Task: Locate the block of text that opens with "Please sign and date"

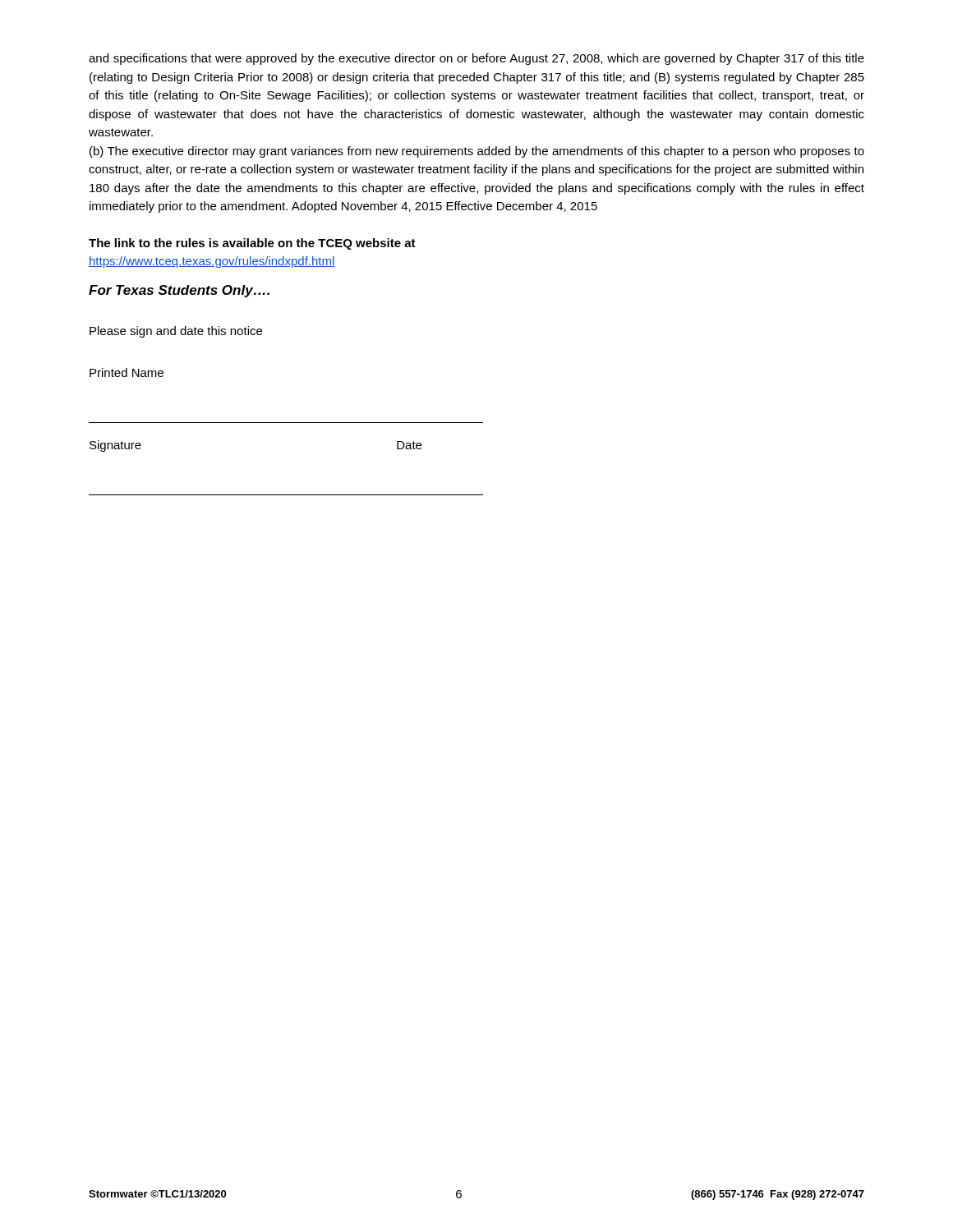Action: [176, 331]
